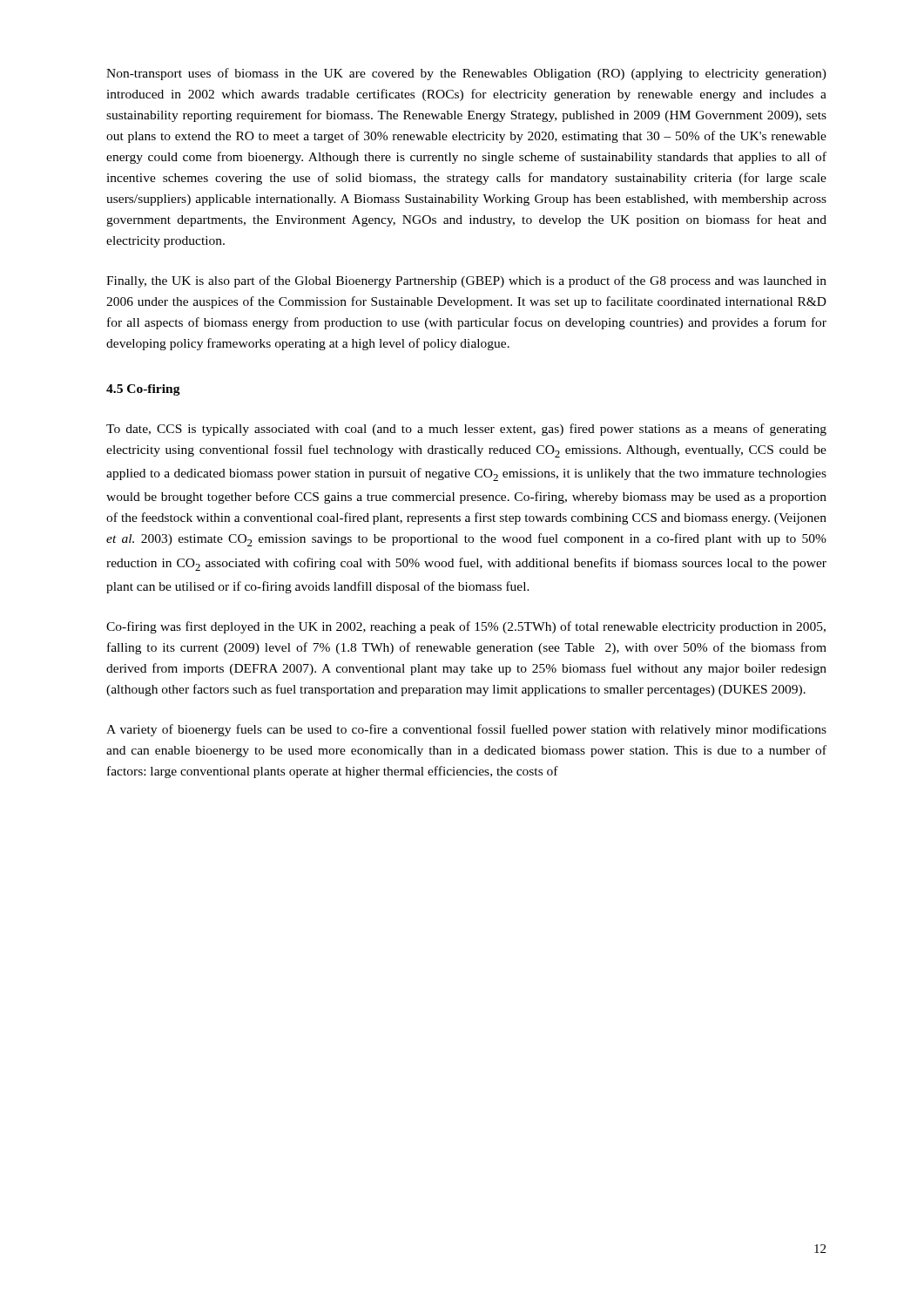Locate the text block that says "Co-firing was first deployed in the UK in"
924x1307 pixels.
point(466,657)
